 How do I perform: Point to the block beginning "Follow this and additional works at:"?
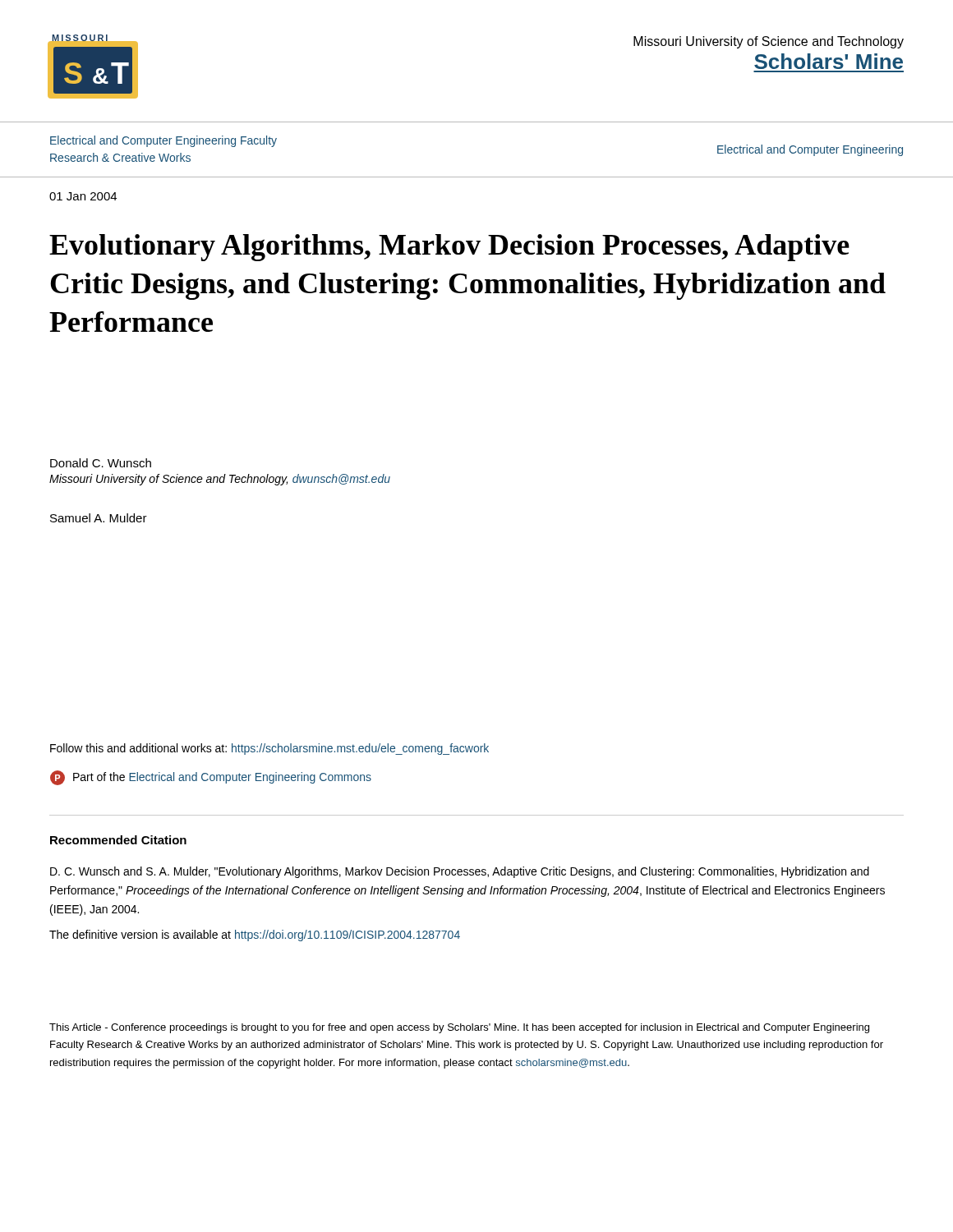click(x=476, y=748)
